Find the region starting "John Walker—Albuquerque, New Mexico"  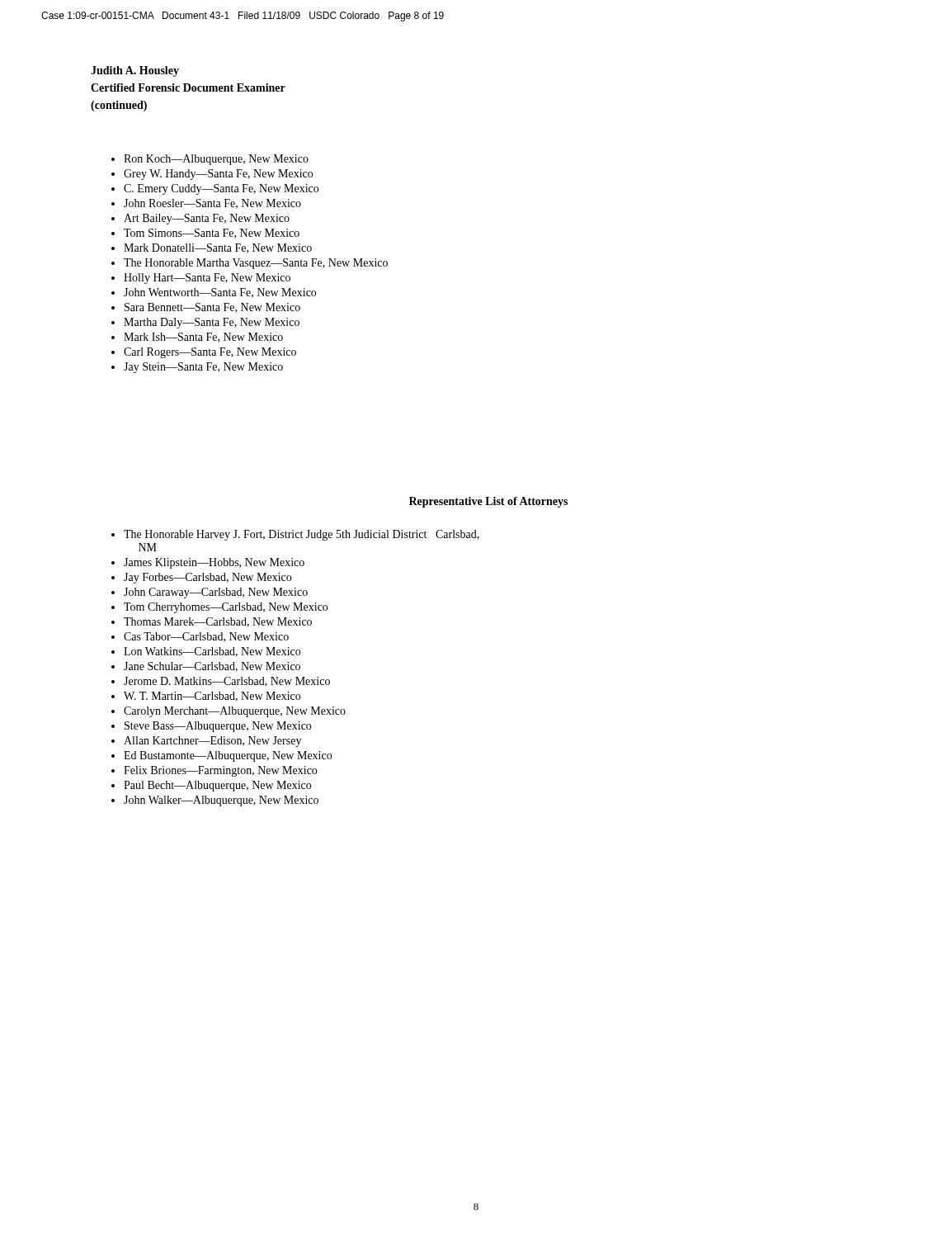[x=221, y=800]
